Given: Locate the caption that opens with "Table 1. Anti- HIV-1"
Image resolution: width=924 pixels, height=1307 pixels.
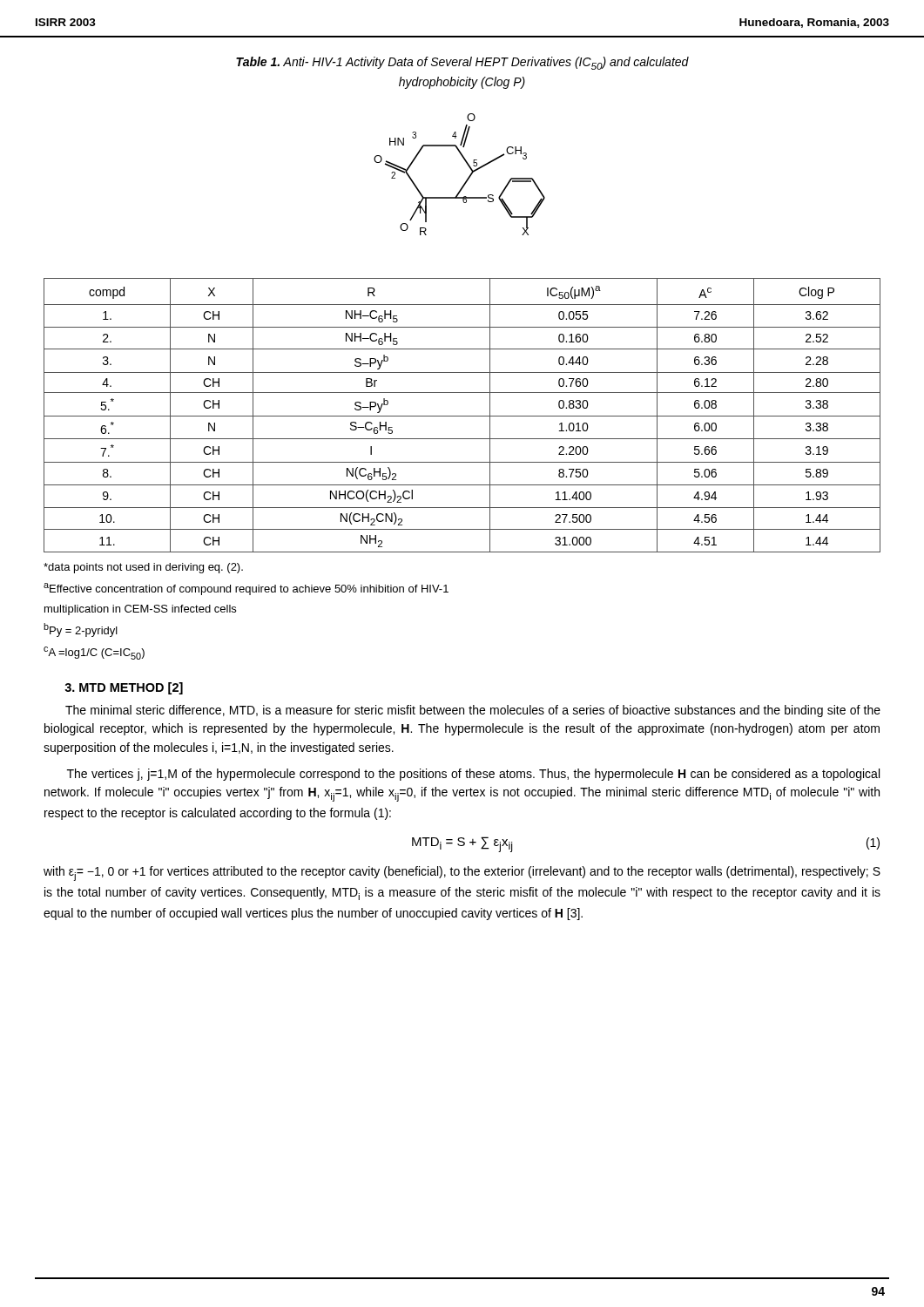Looking at the screenshot, I should point(462,72).
